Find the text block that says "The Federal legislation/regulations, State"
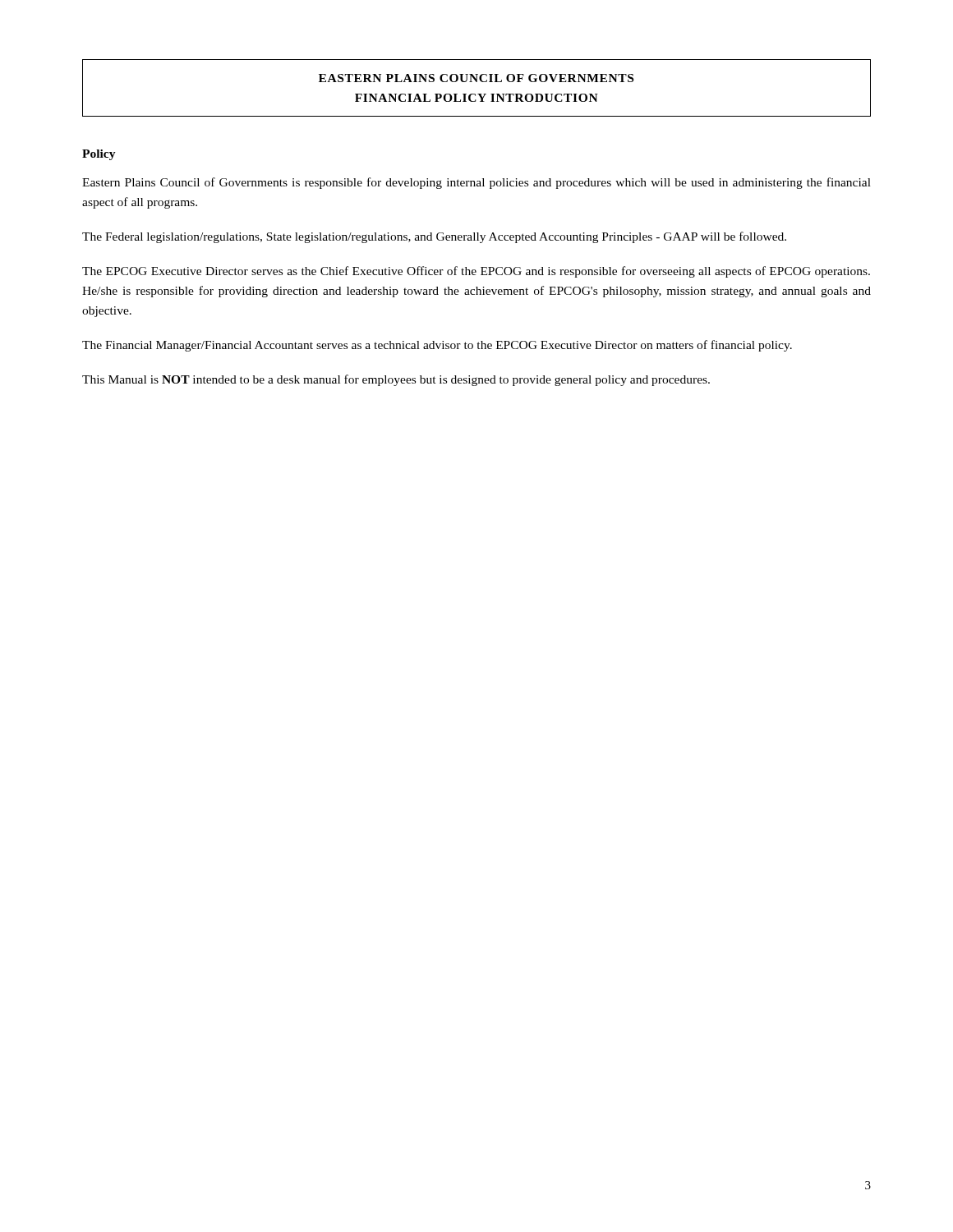Image resolution: width=953 pixels, height=1232 pixels. pos(435,236)
